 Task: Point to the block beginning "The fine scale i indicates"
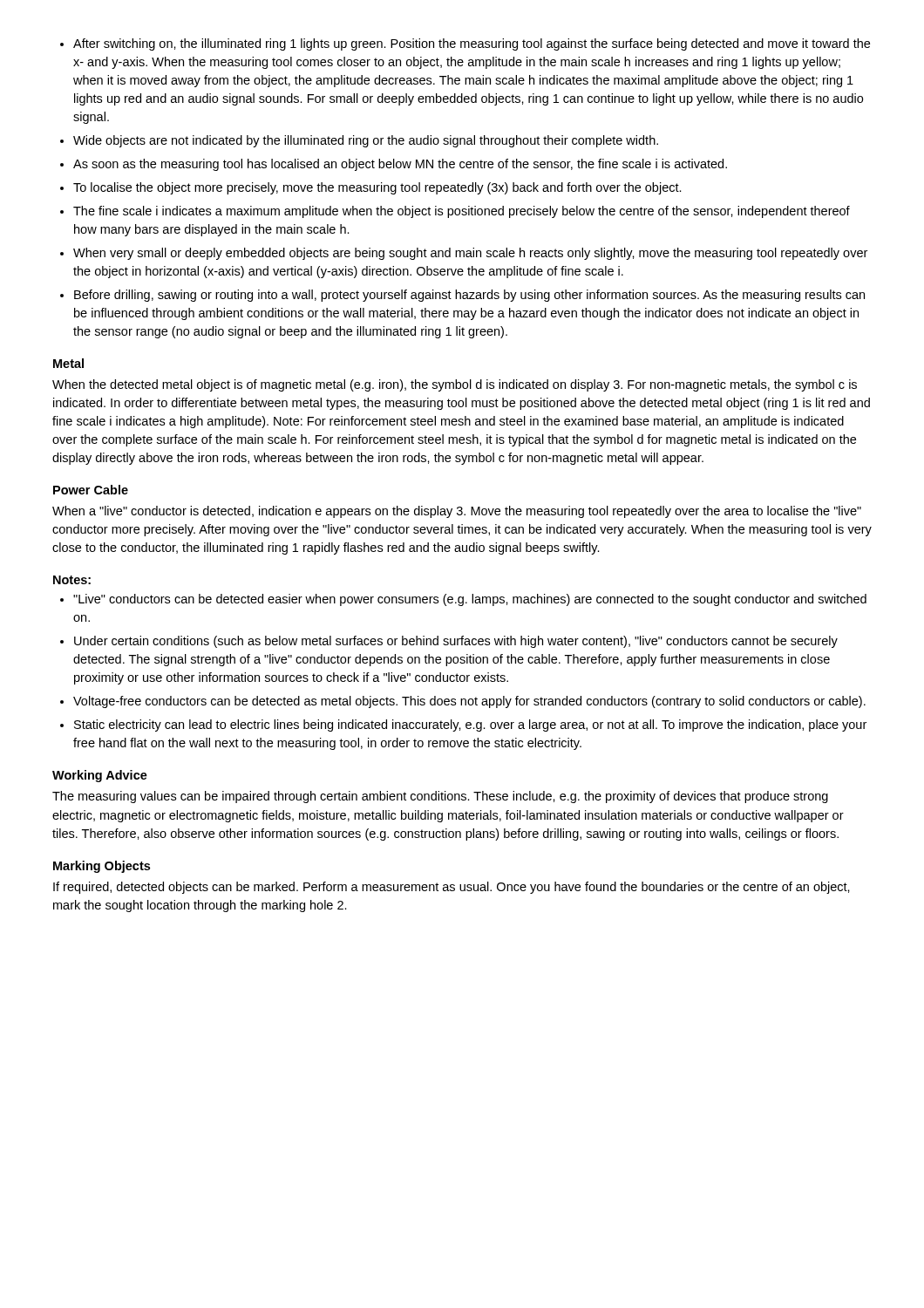click(462, 221)
